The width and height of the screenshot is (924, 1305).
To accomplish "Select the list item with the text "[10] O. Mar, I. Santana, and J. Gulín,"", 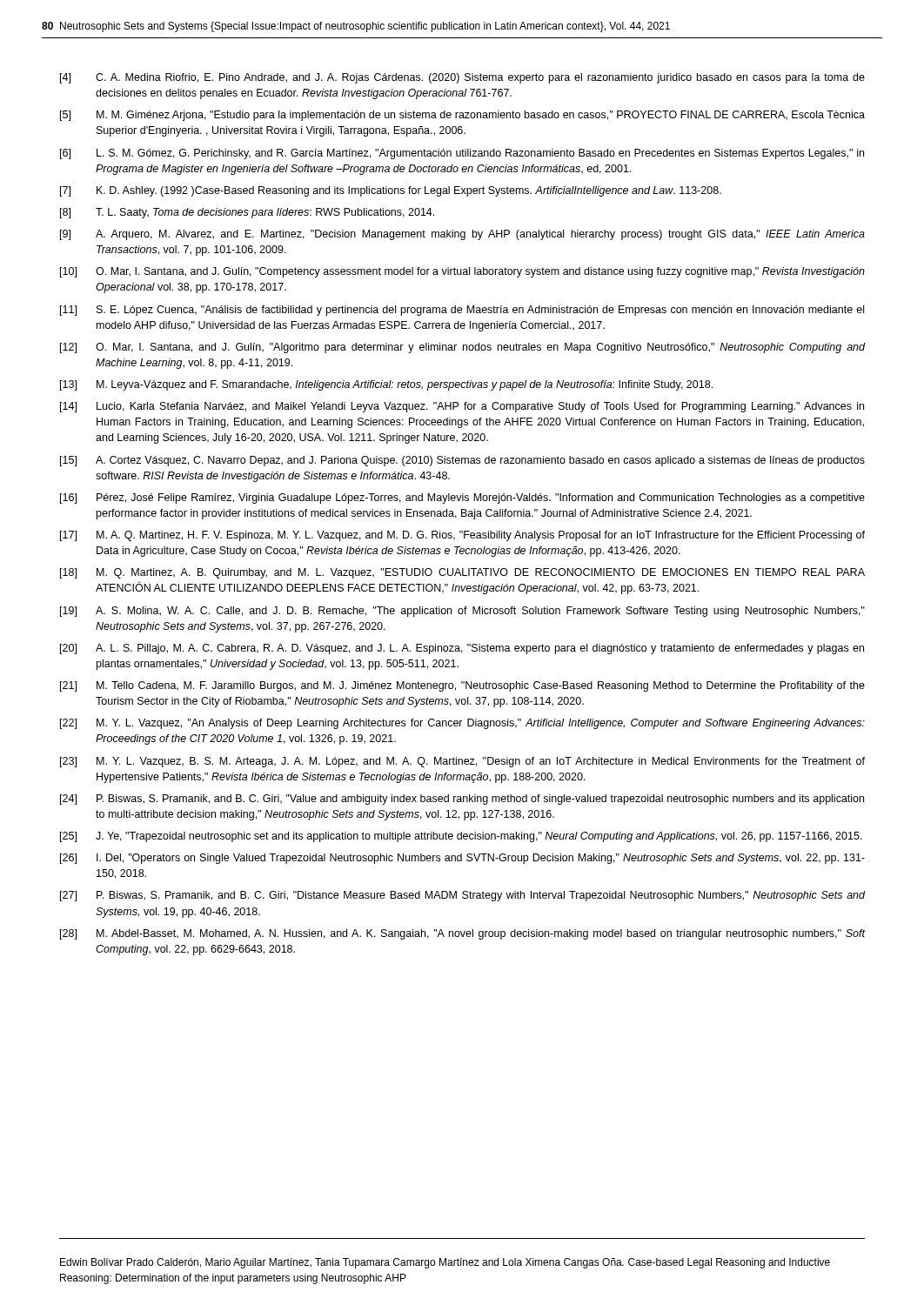I will click(x=462, y=280).
